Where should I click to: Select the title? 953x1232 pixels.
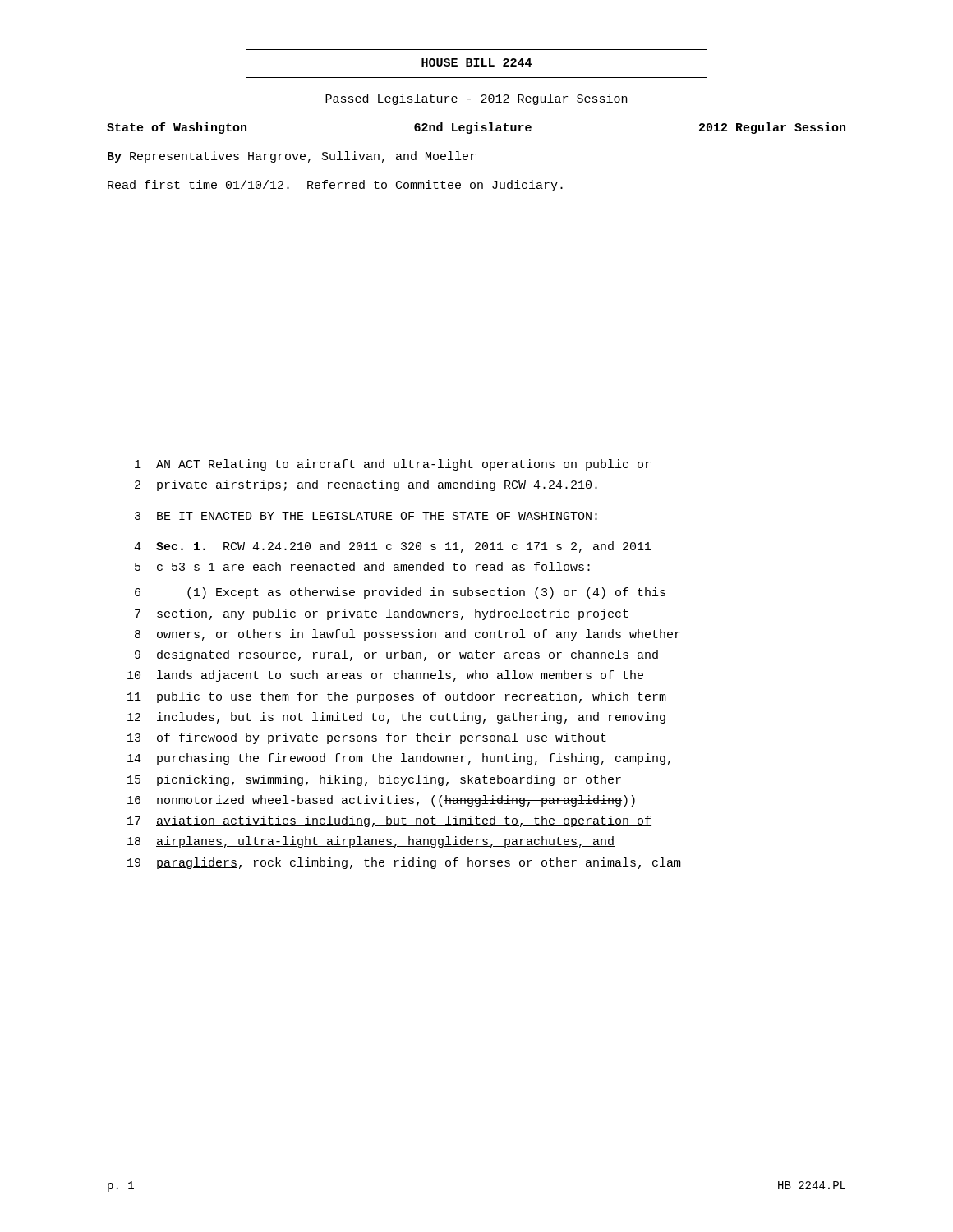coord(476,64)
